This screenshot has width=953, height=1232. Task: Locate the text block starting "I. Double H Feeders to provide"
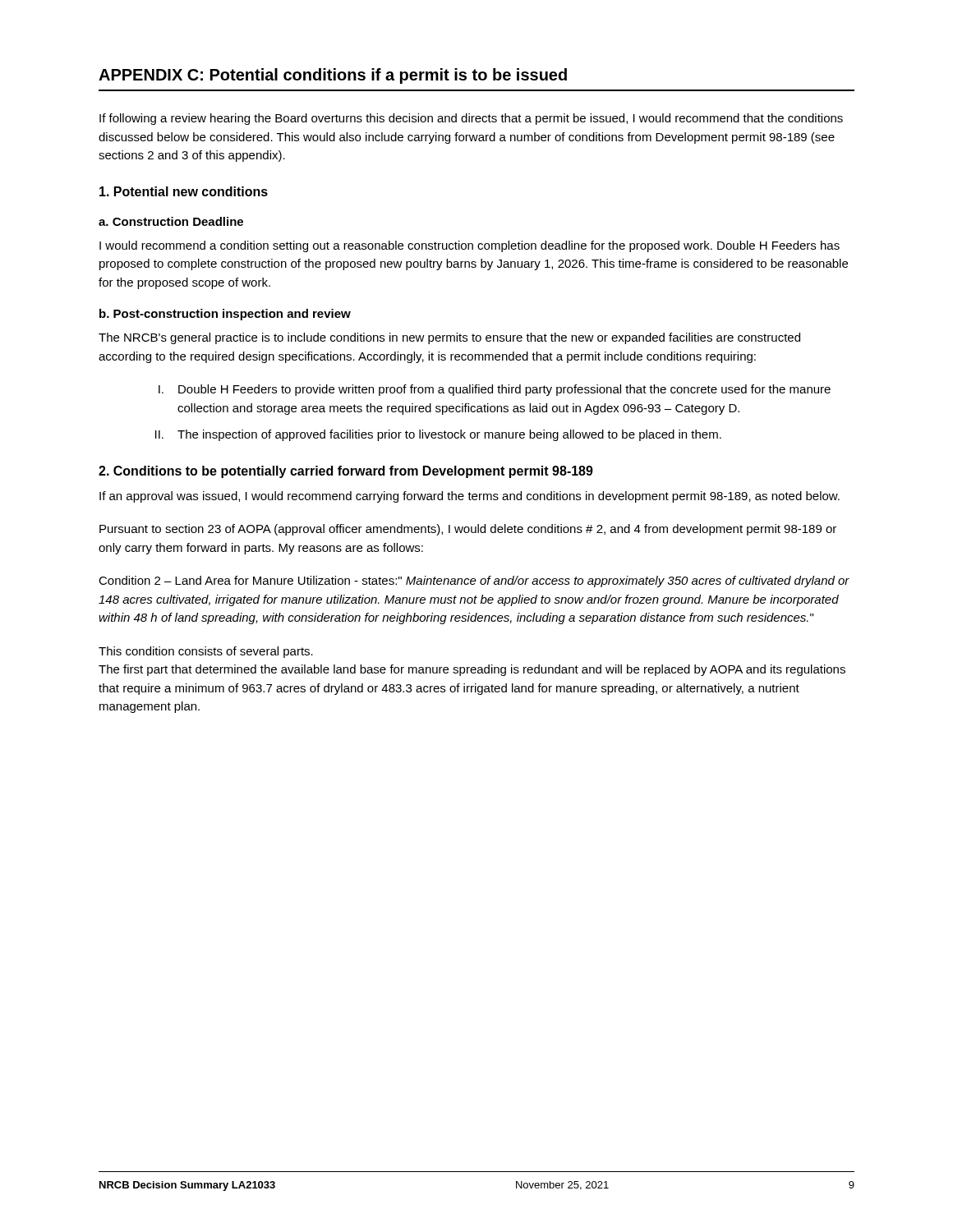[476, 399]
